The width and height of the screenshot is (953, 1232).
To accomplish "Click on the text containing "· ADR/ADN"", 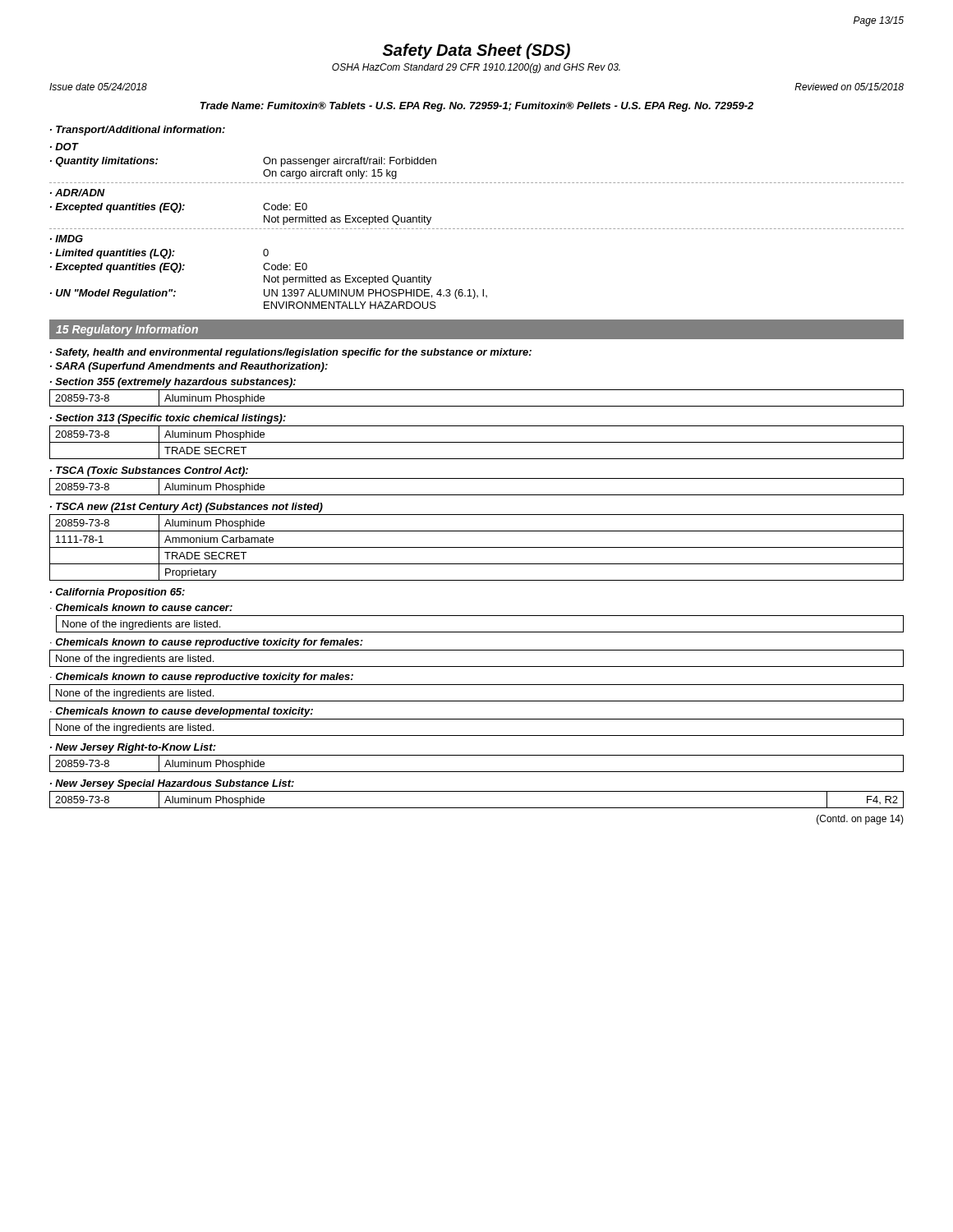I will (77, 193).
